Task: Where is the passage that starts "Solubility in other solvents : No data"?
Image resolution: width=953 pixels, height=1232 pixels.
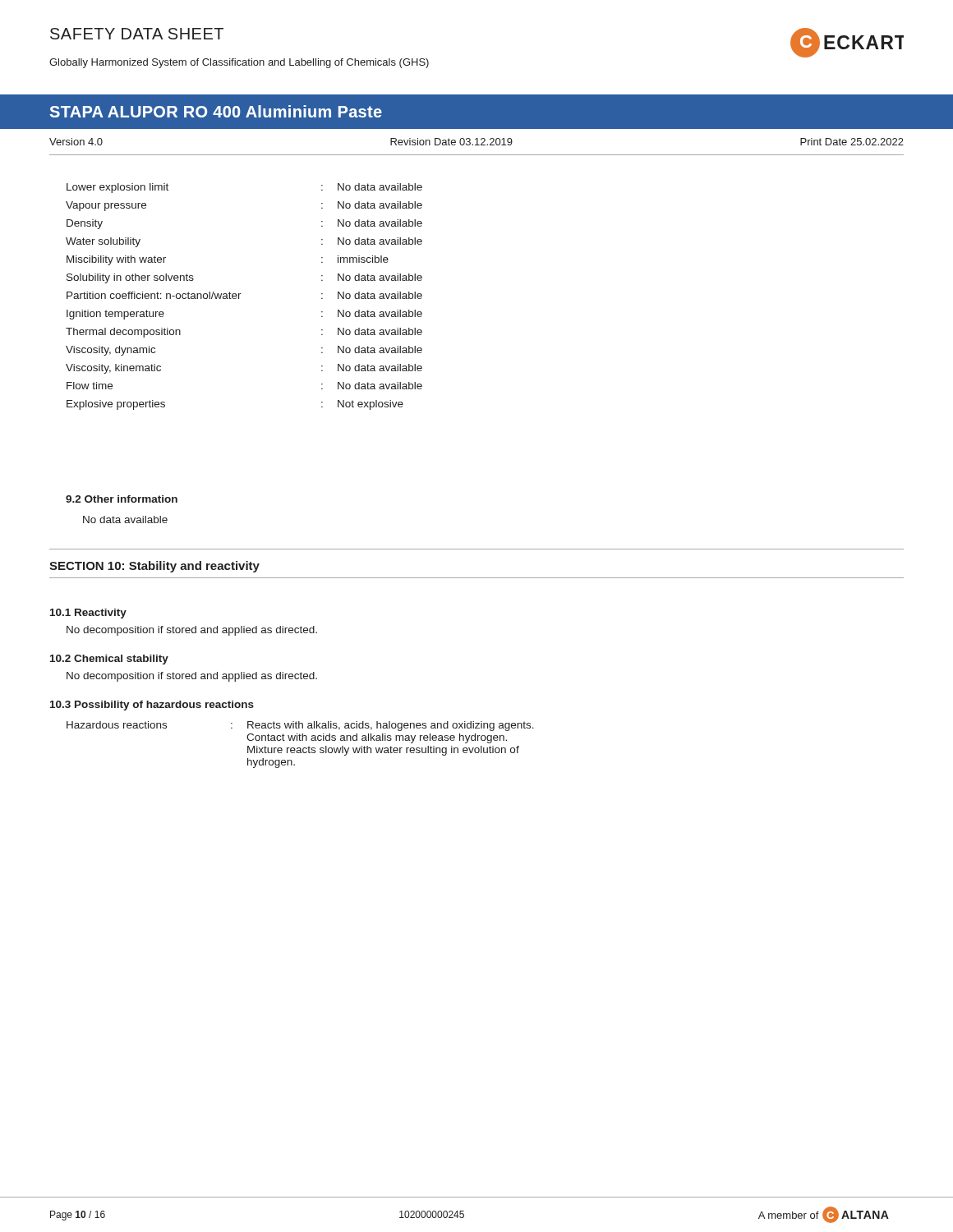Action: 129,278
